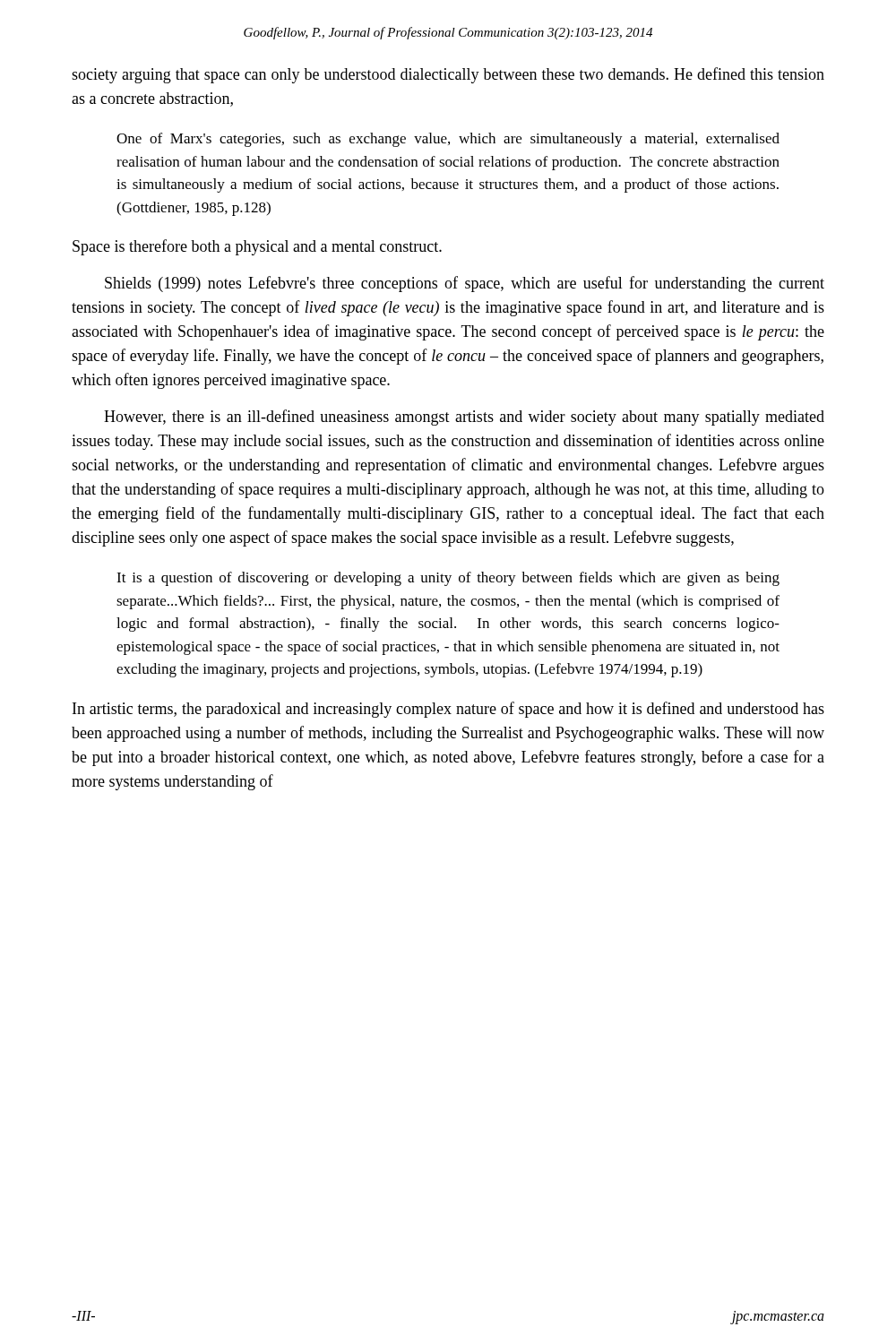Click on the text block with the text "In artistic terms, the paradoxical and increasingly complex"
This screenshot has height=1344, width=896.
coord(448,745)
